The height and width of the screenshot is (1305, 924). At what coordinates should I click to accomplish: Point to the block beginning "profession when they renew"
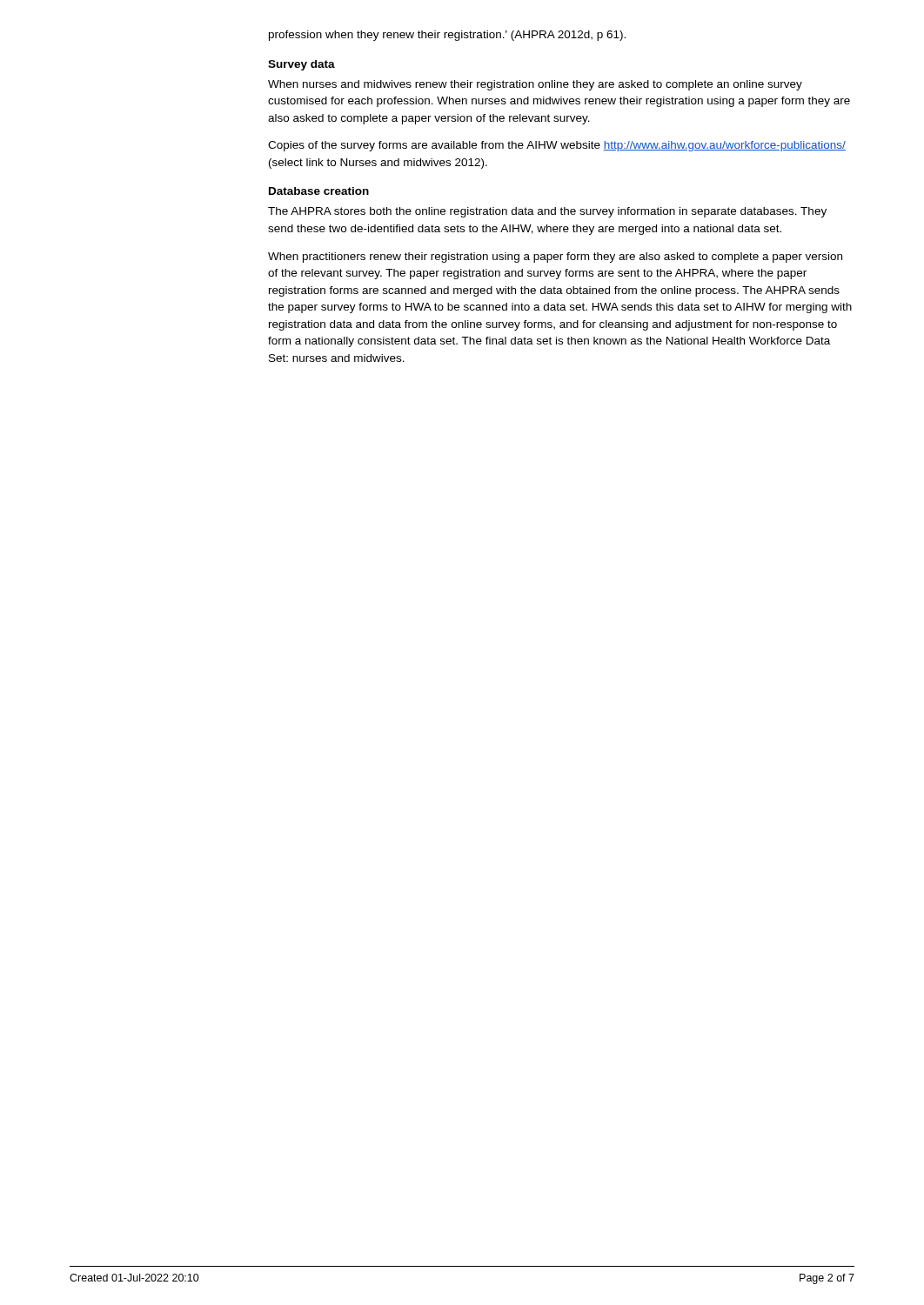pyautogui.click(x=447, y=34)
